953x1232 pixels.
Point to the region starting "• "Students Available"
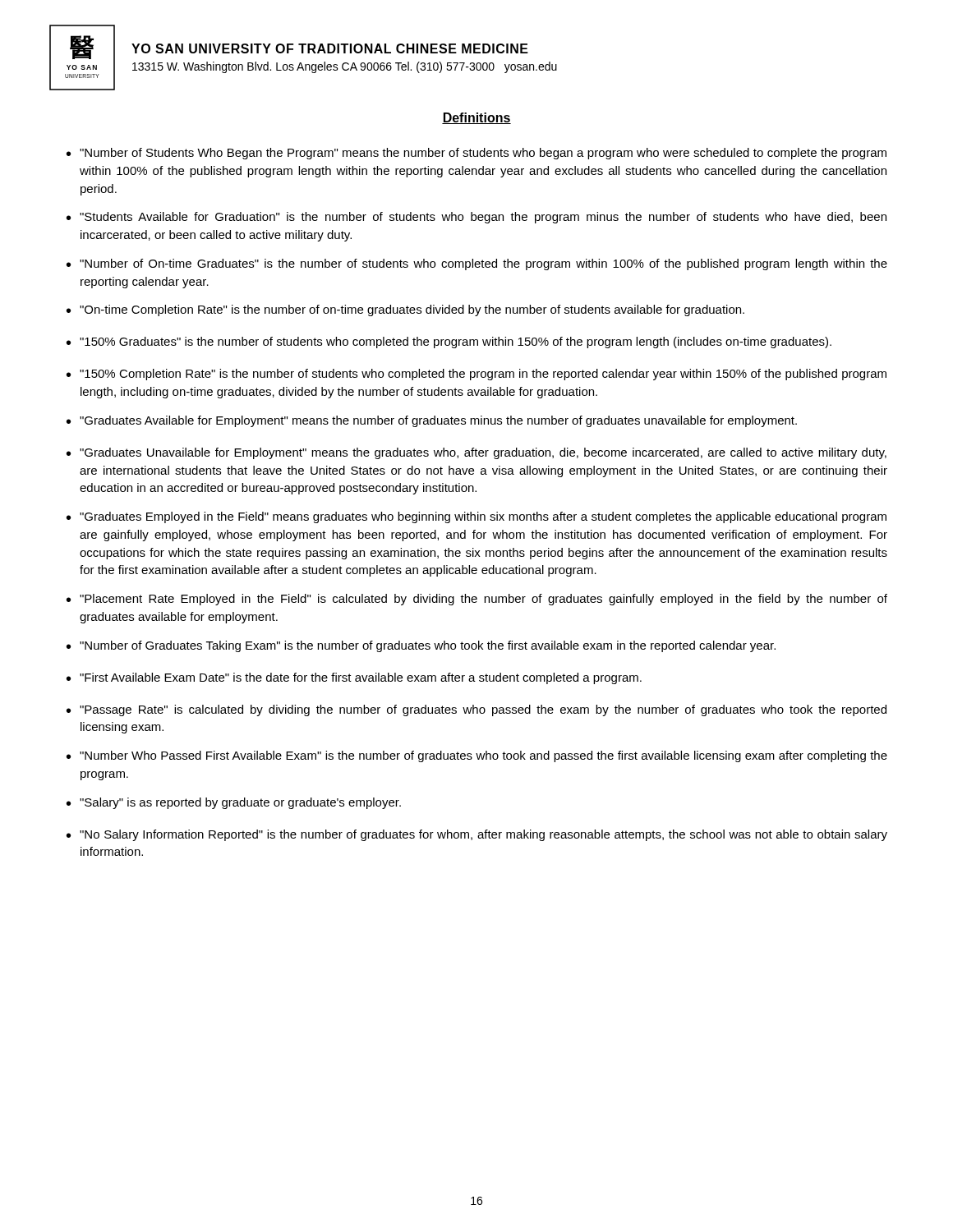coord(476,226)
